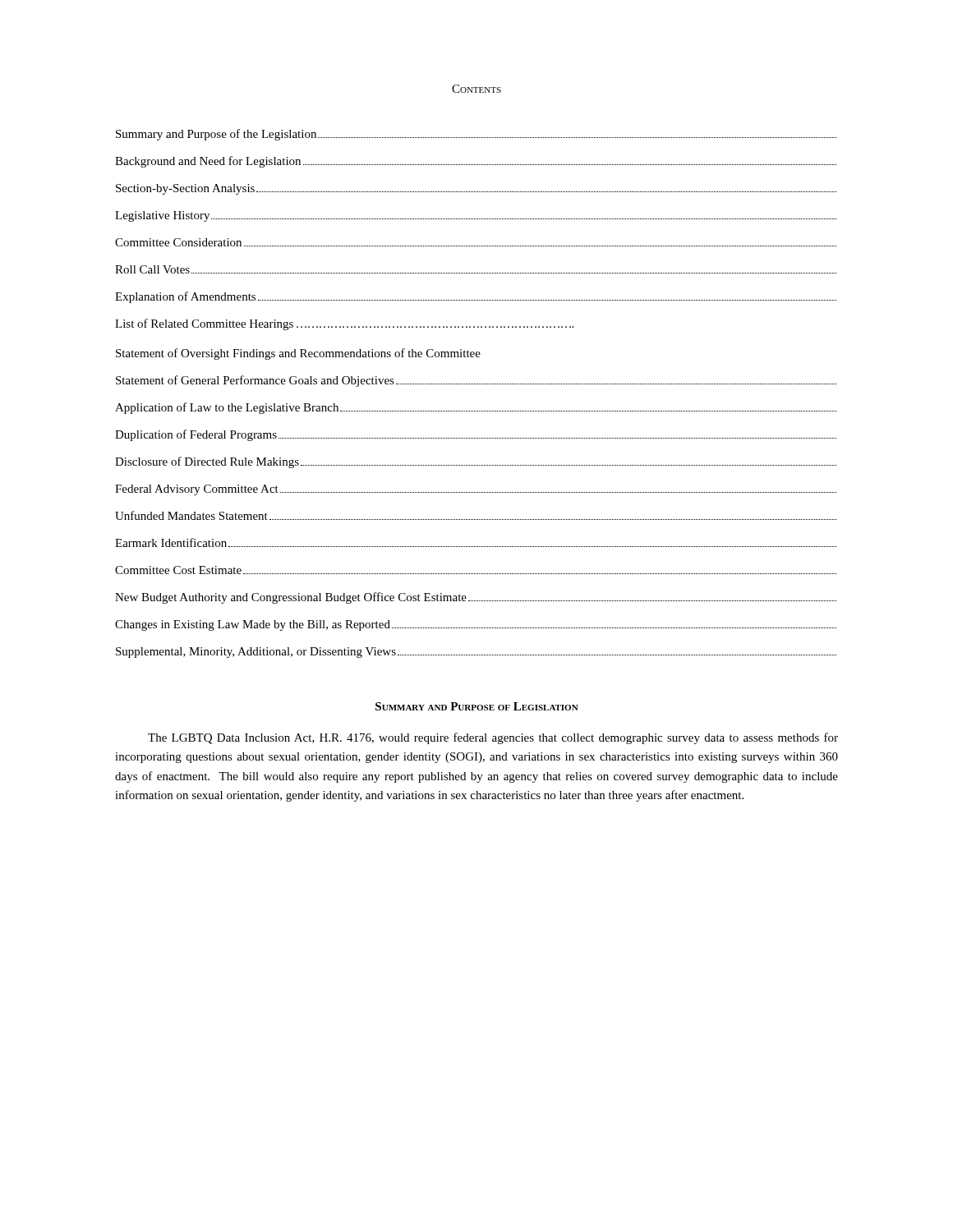This screenshot has height=1232, width=953.
Task: Find the list item that reads "Roll Call Votes"
Action: pos(476,270)
